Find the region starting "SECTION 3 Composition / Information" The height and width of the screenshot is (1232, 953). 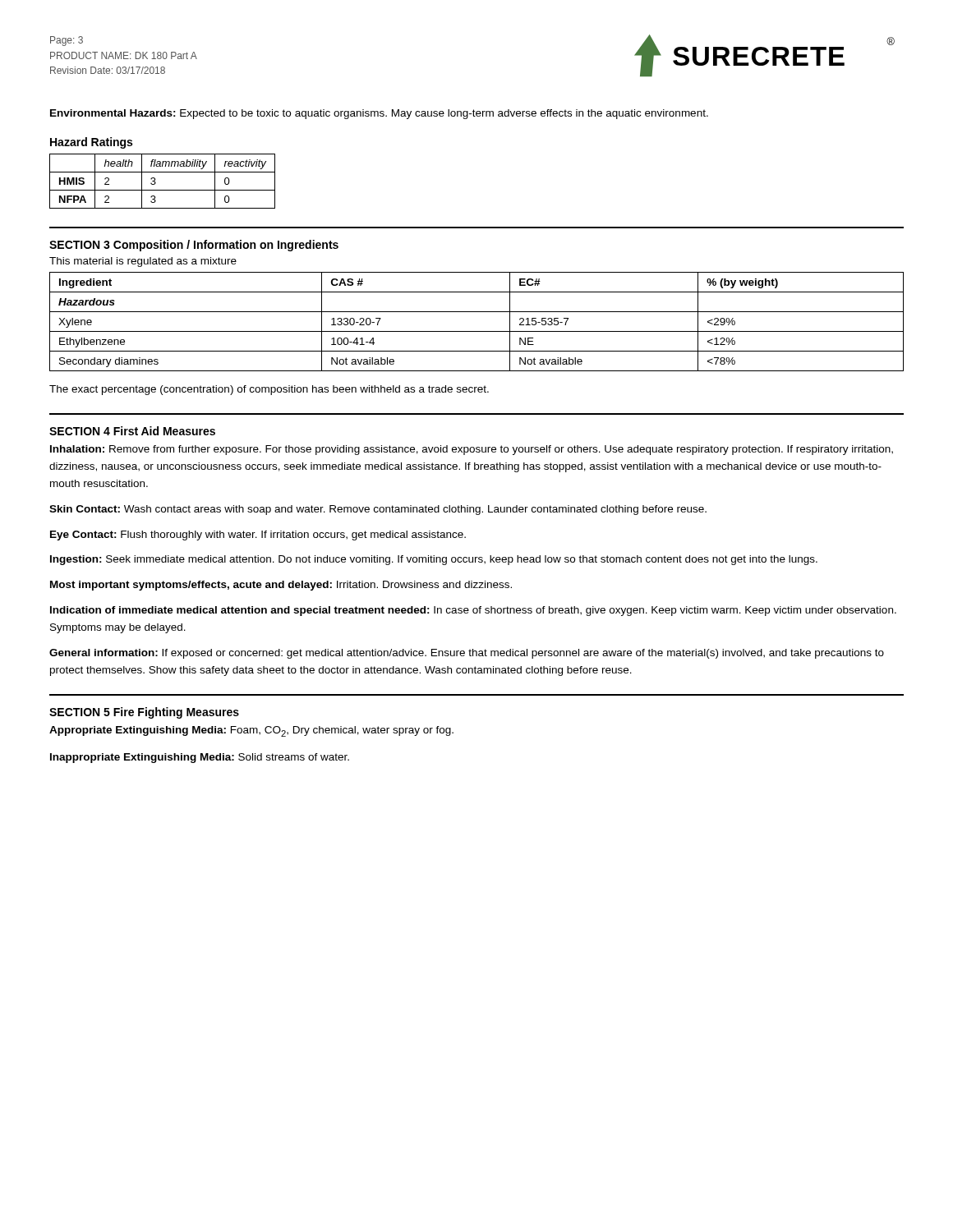point(194,245)
